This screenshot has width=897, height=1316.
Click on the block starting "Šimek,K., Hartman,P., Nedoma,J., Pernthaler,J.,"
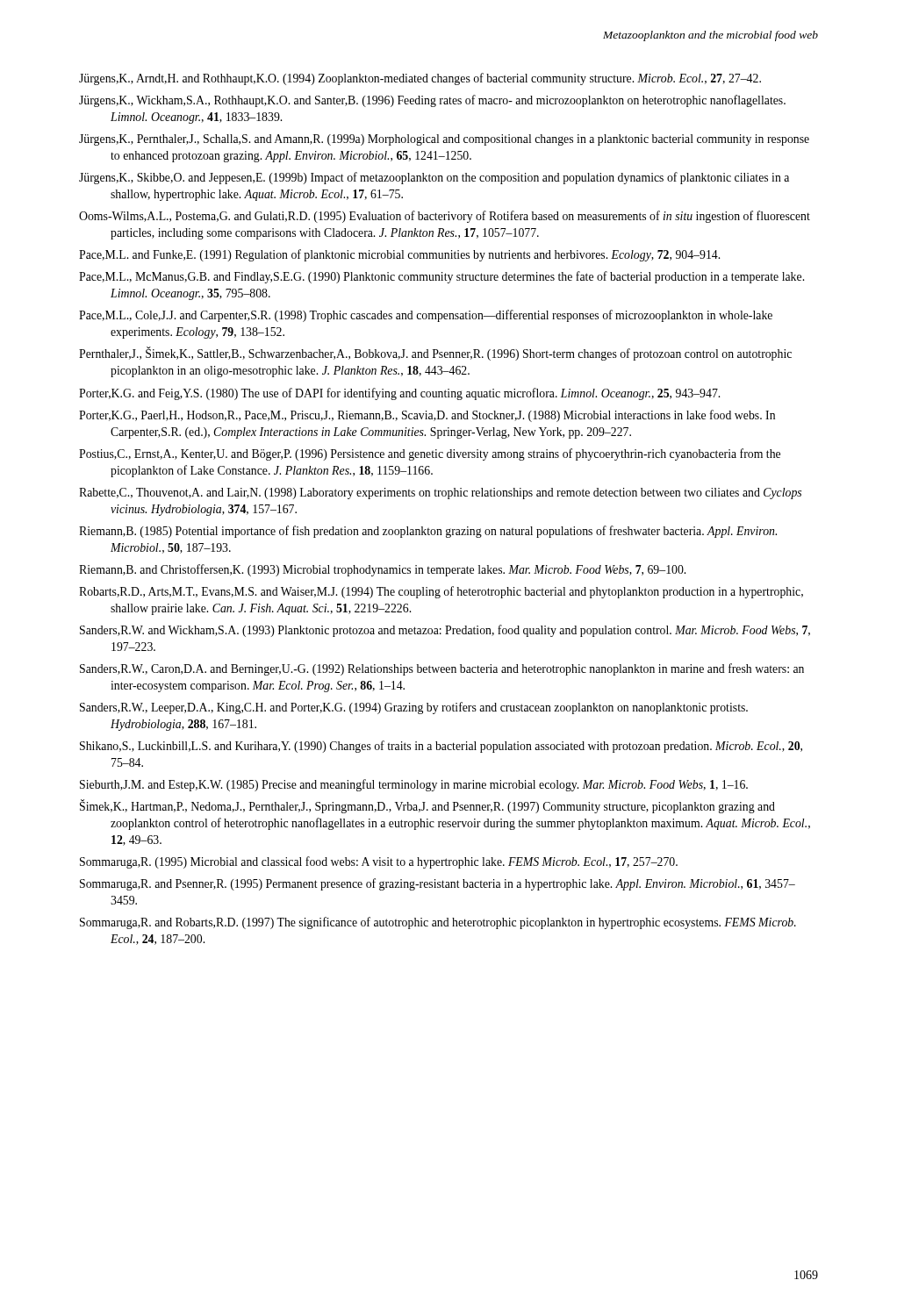[445, 824]
